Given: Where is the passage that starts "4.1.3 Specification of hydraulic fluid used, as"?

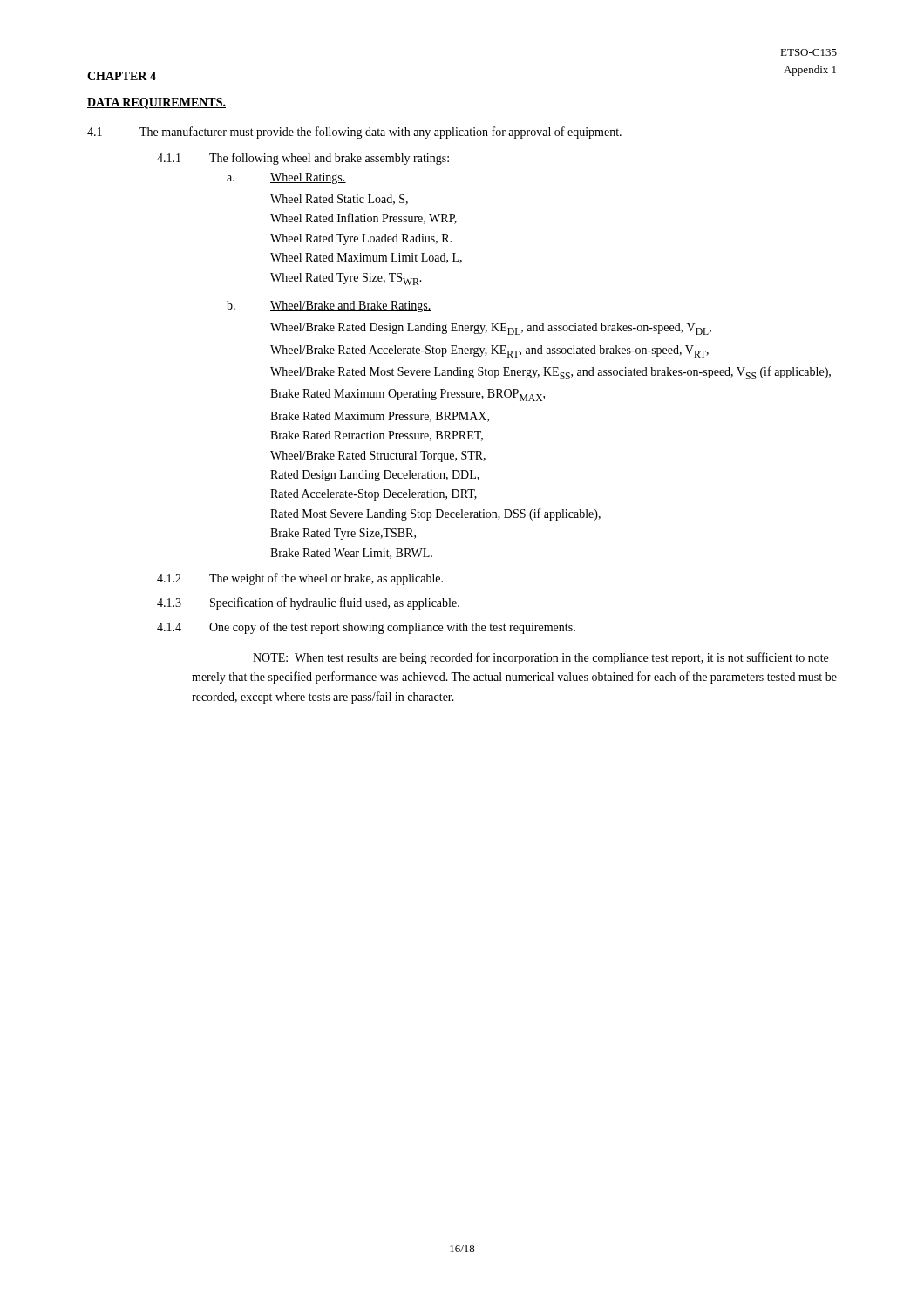Looking at the screenshot, I should click(x=308, y=603).
